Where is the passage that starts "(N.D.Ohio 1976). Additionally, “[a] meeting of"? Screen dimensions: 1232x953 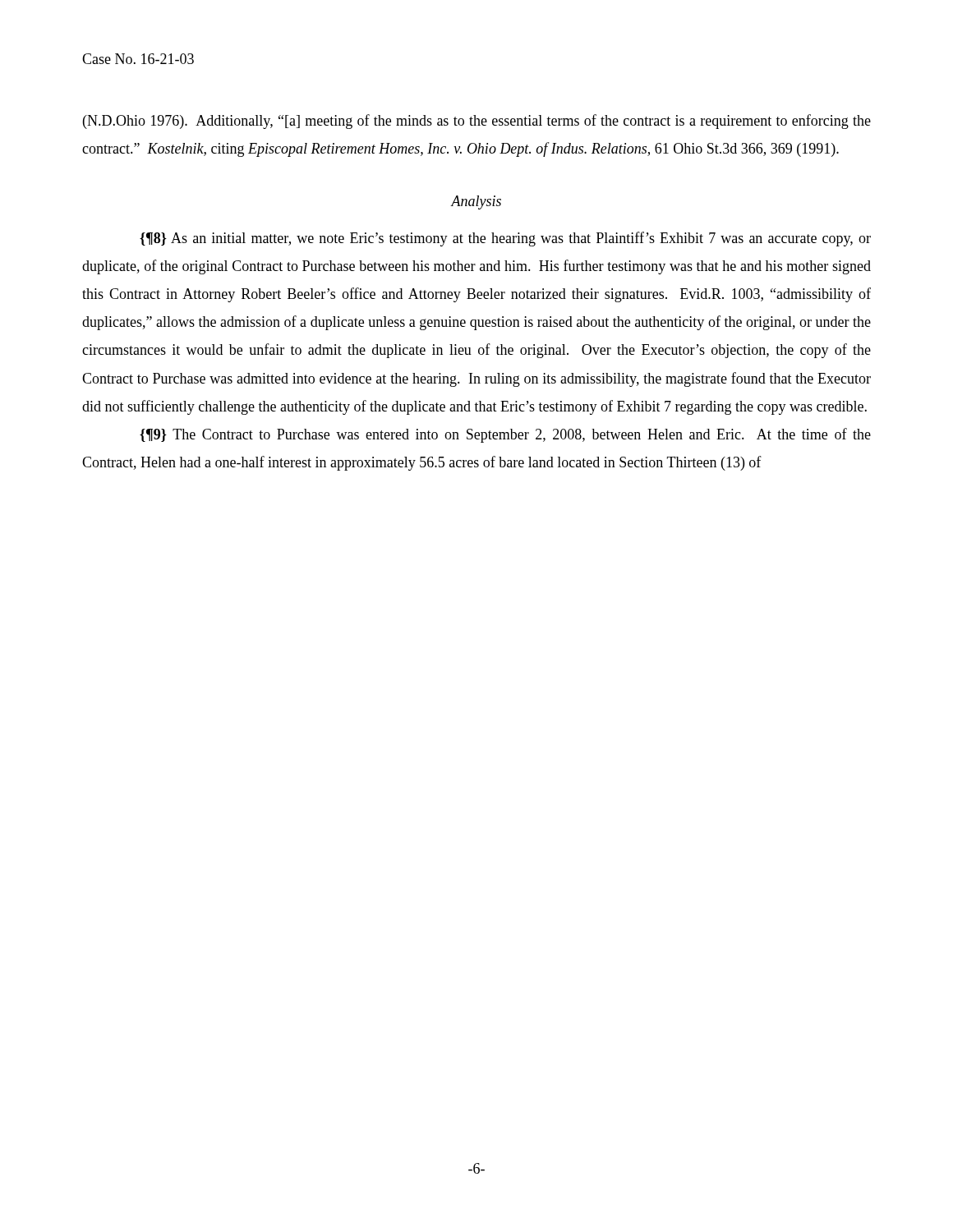(x=476, y=135)
